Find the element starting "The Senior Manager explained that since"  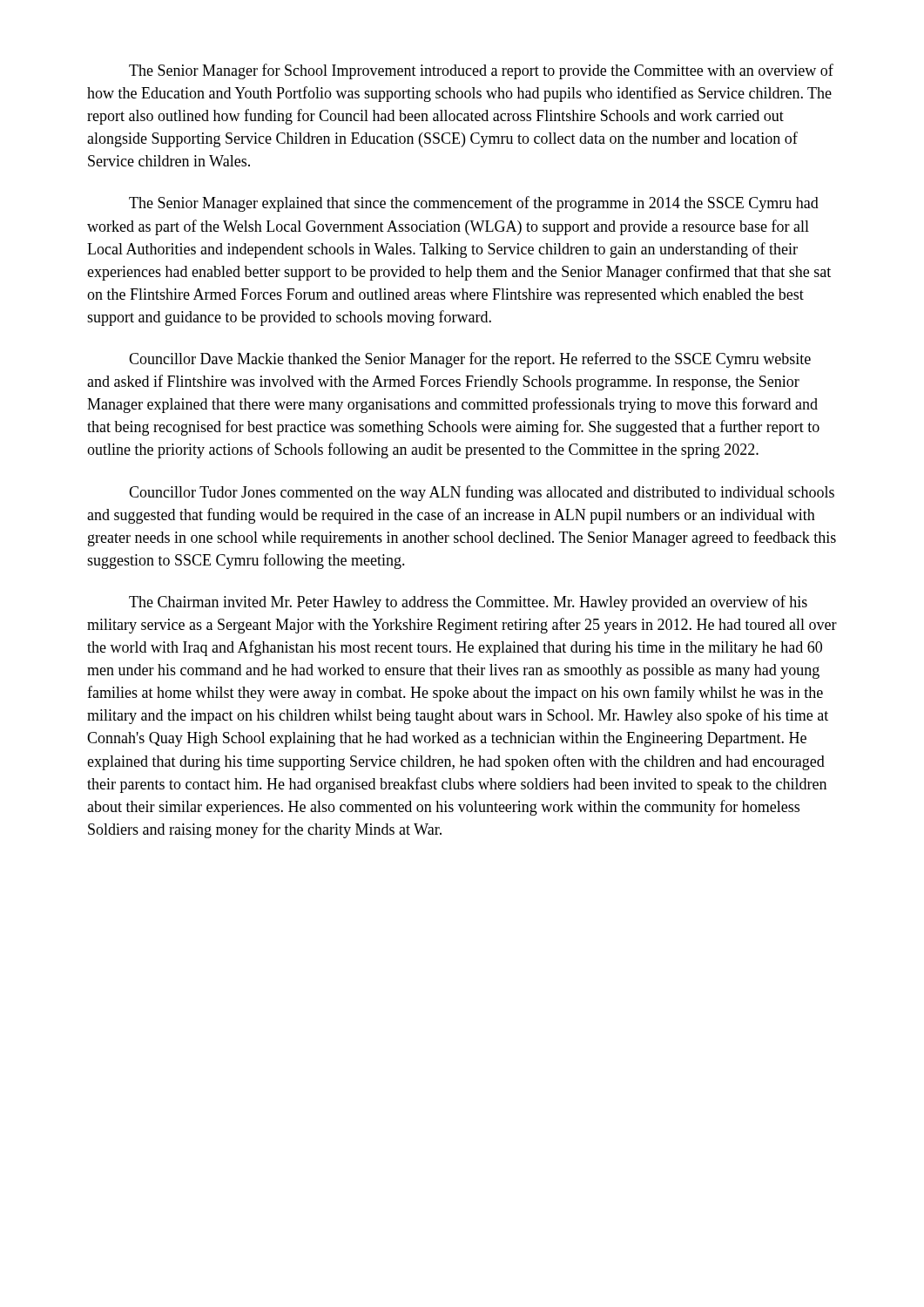point(462,260)
